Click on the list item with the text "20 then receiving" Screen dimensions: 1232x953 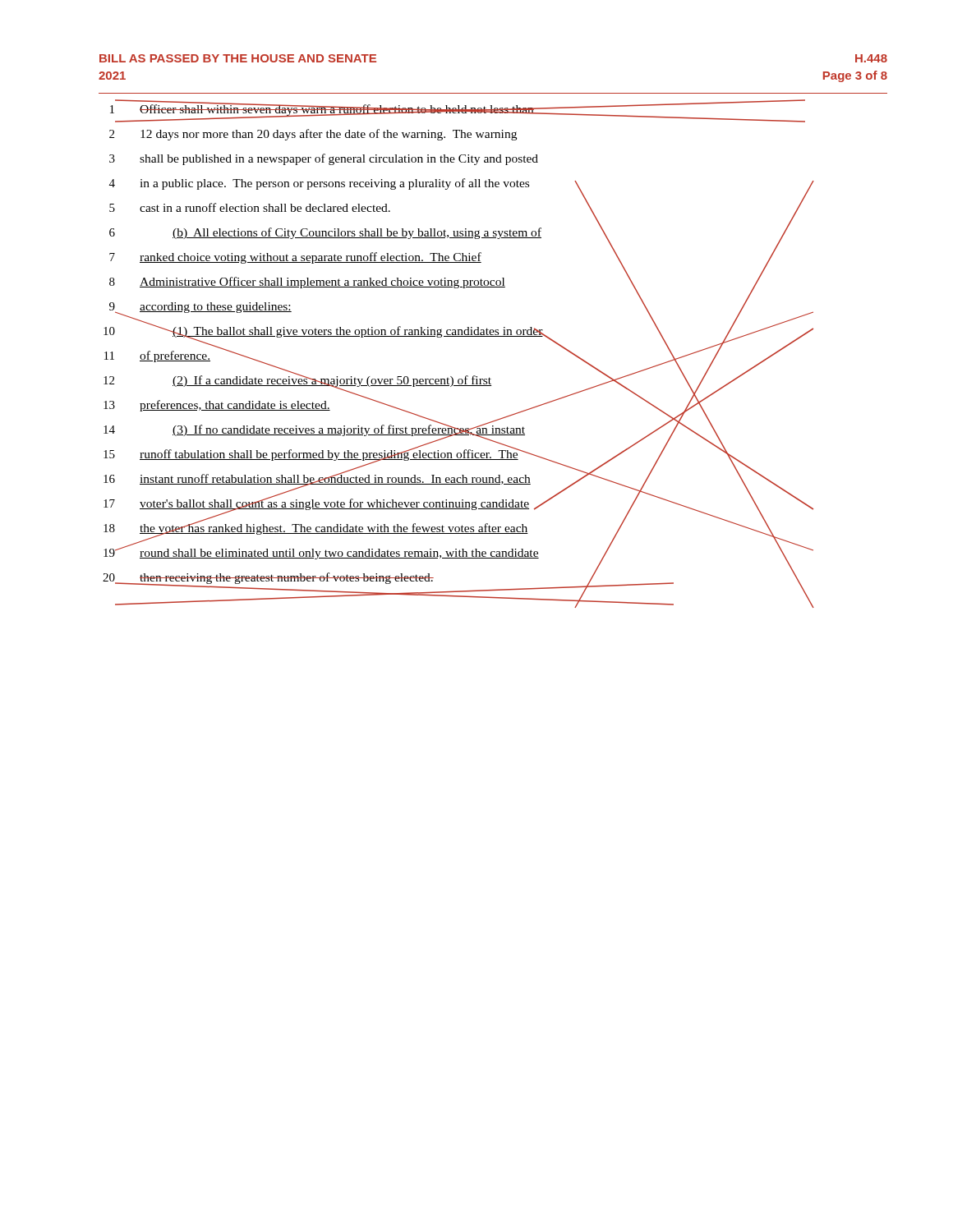click(476, 577)
